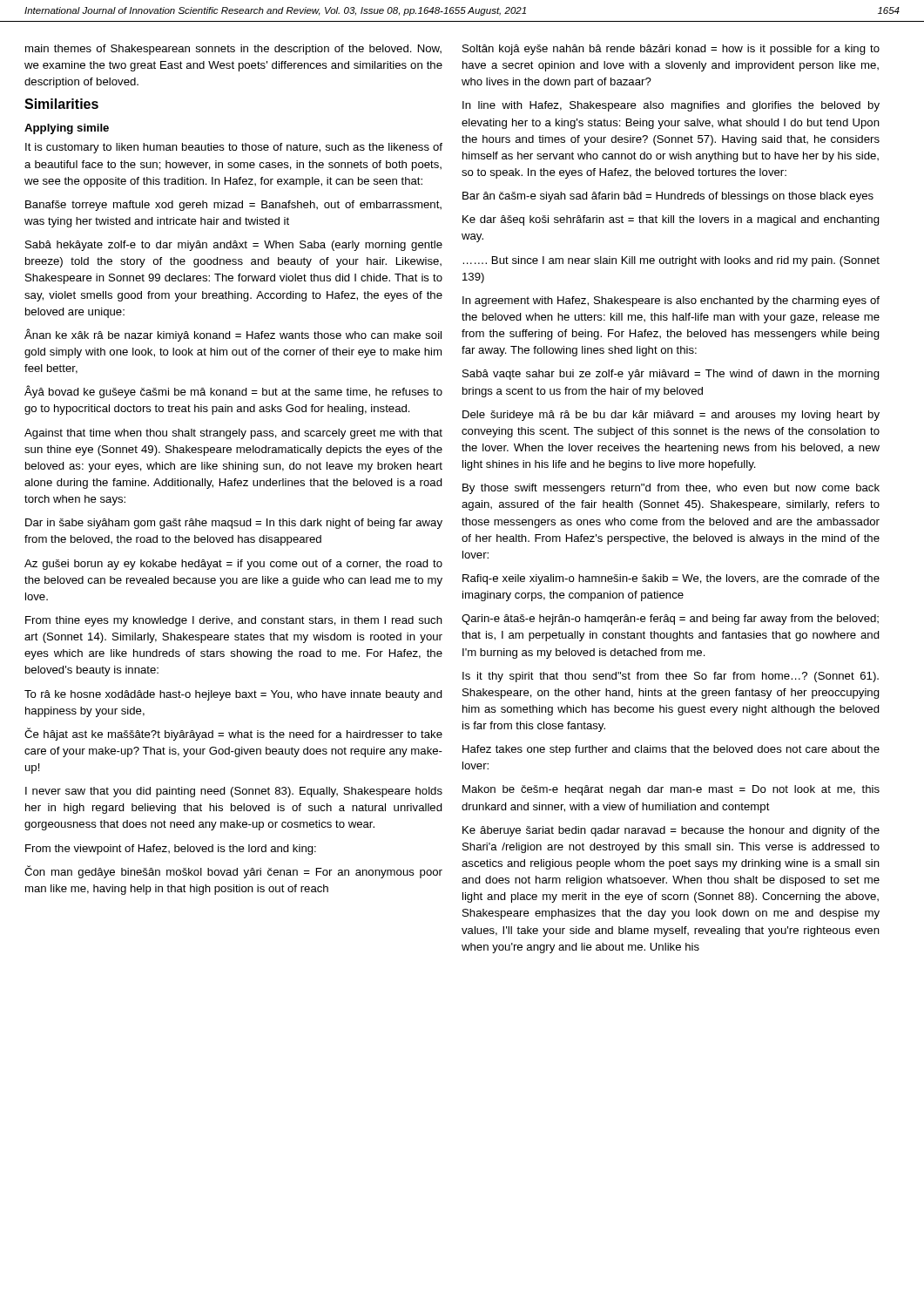The width and height of the screenshot is (924, 1307).
Task: Click on the text block that reads "Soltân kojâ eyše"
Action: (x=671, y=498)
